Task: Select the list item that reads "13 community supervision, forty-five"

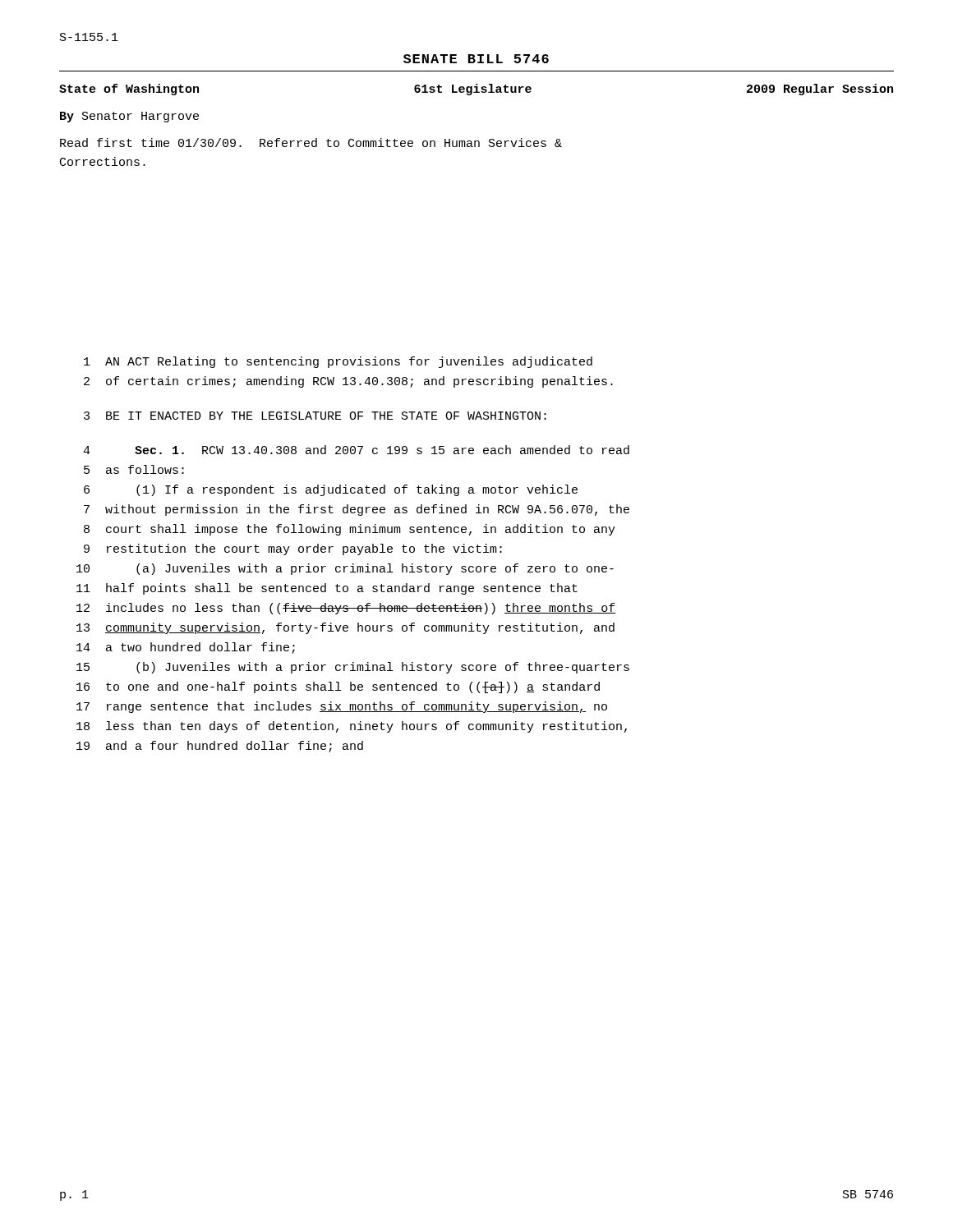Action: [x=476, y=629]
